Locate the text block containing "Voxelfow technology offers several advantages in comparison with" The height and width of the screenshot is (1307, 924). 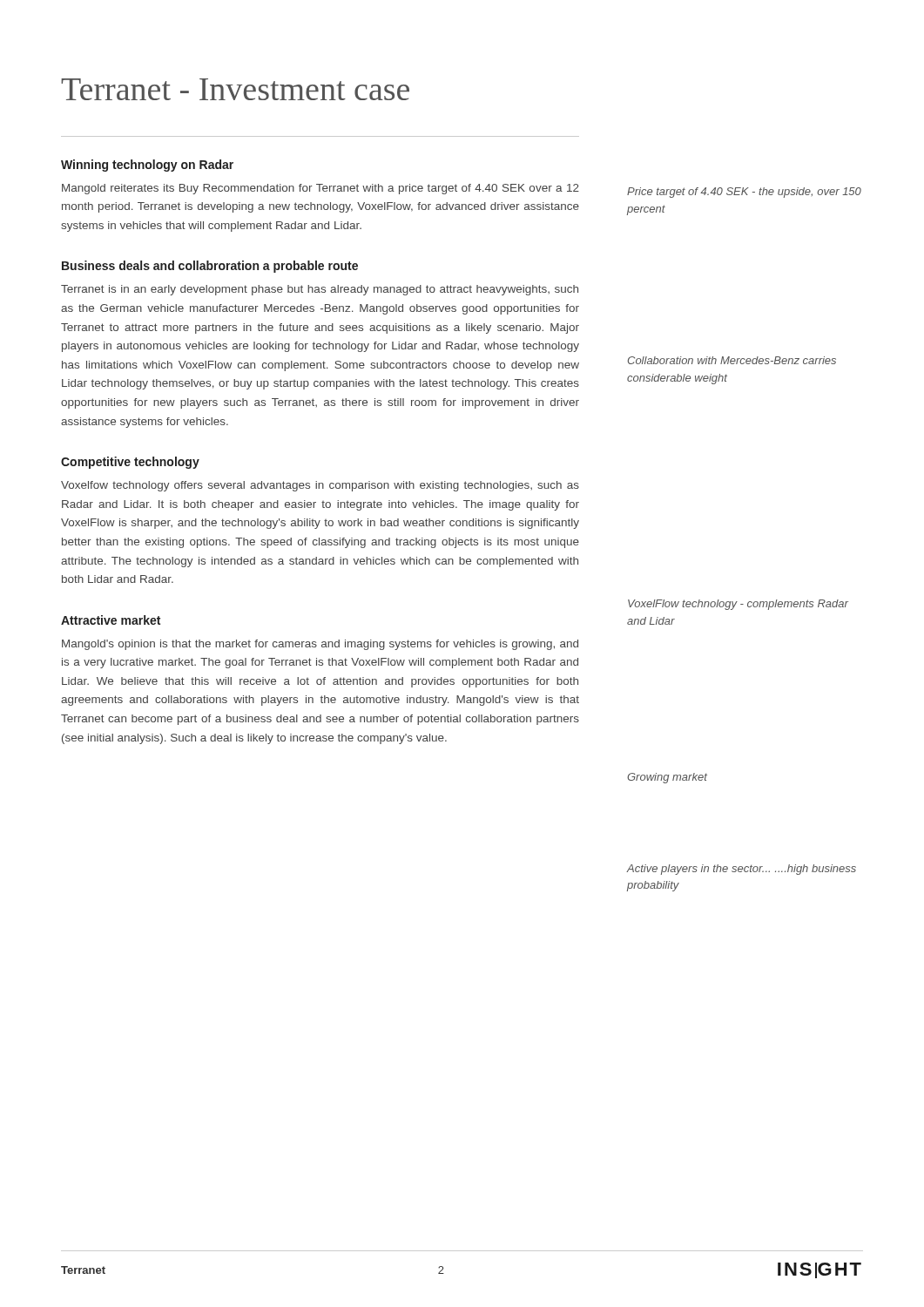coord(320,532)
